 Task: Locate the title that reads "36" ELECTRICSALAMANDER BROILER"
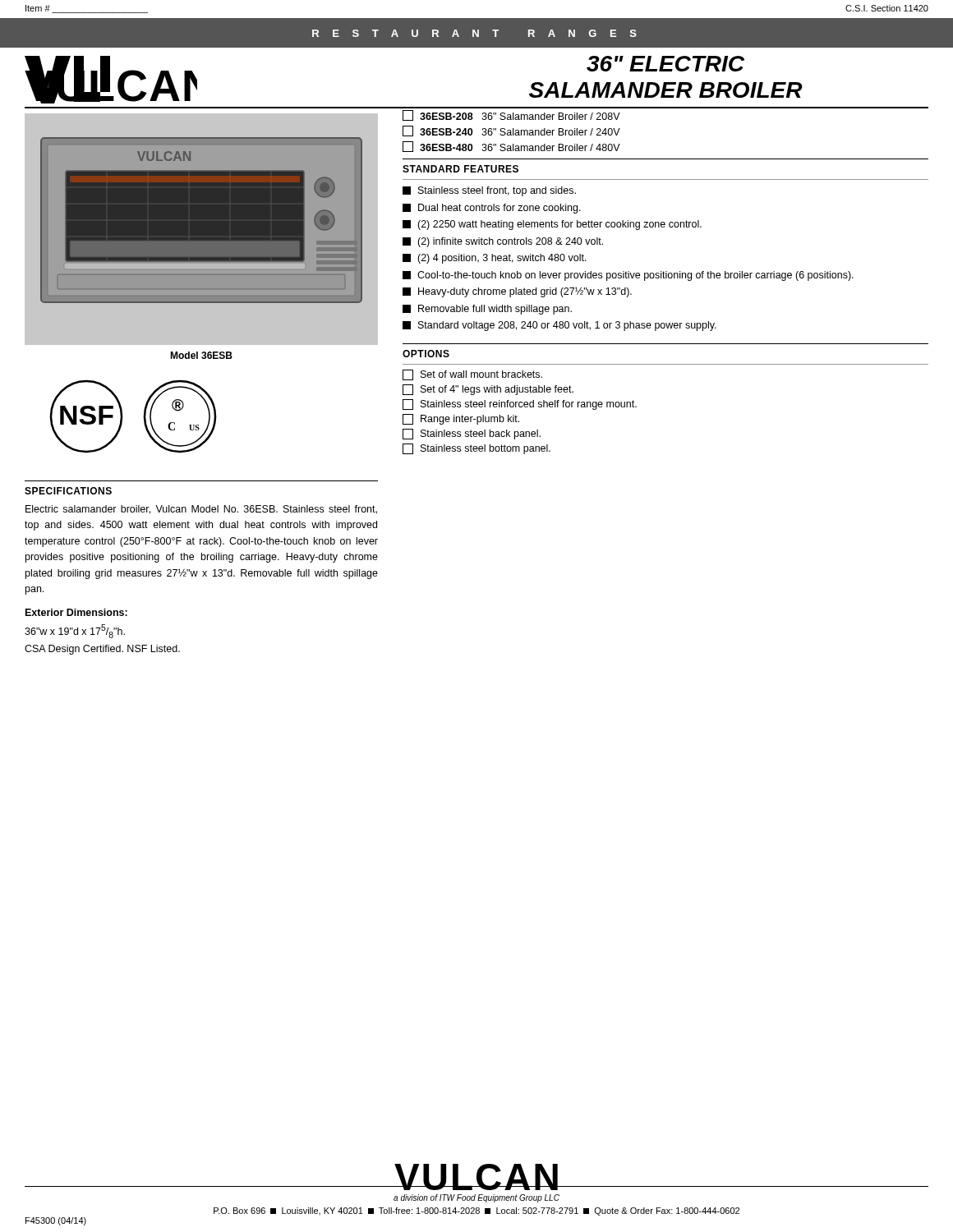[x=665, y=77]
